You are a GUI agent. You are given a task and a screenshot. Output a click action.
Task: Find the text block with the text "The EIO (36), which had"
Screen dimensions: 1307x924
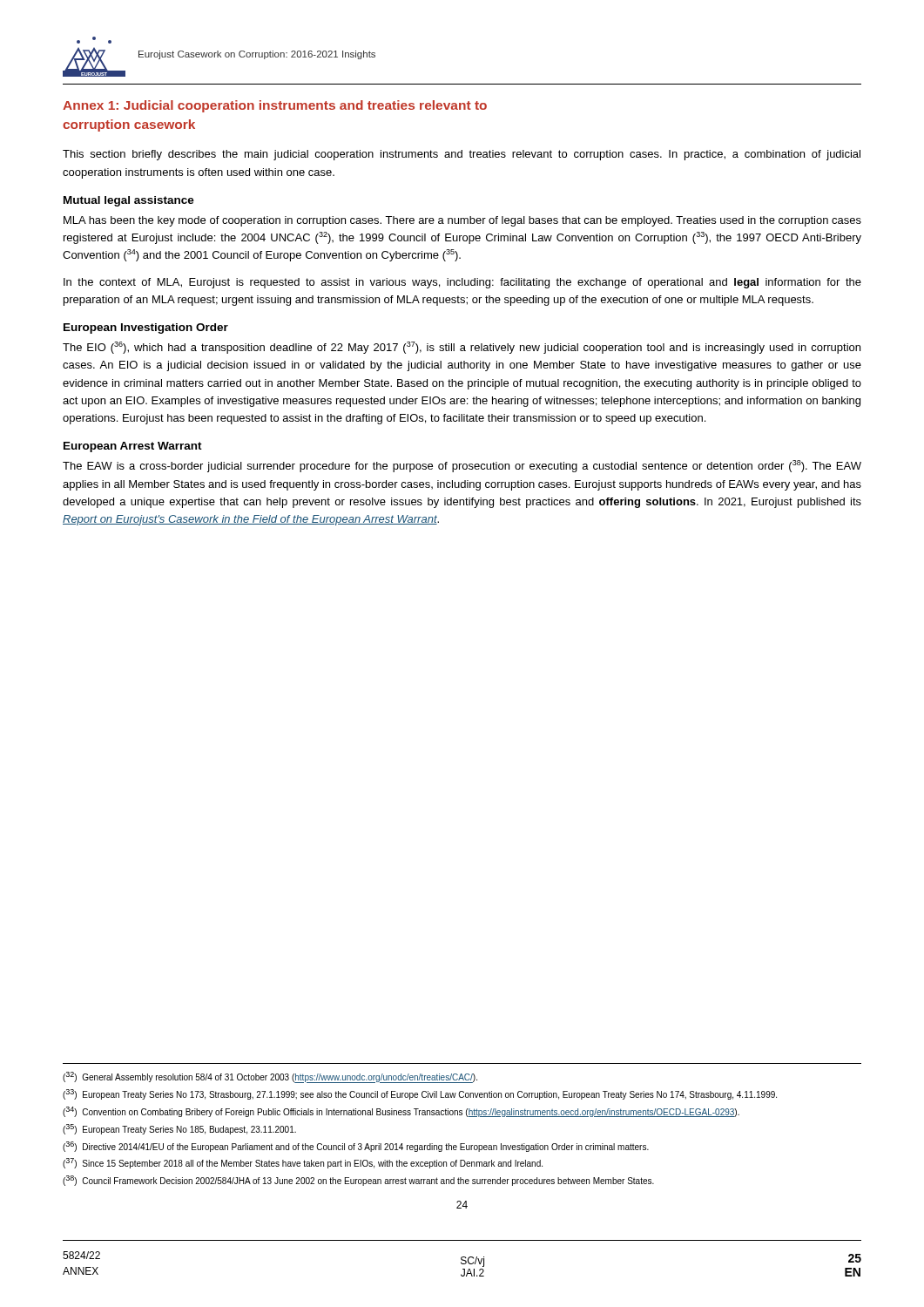click(x=462, y=382)
